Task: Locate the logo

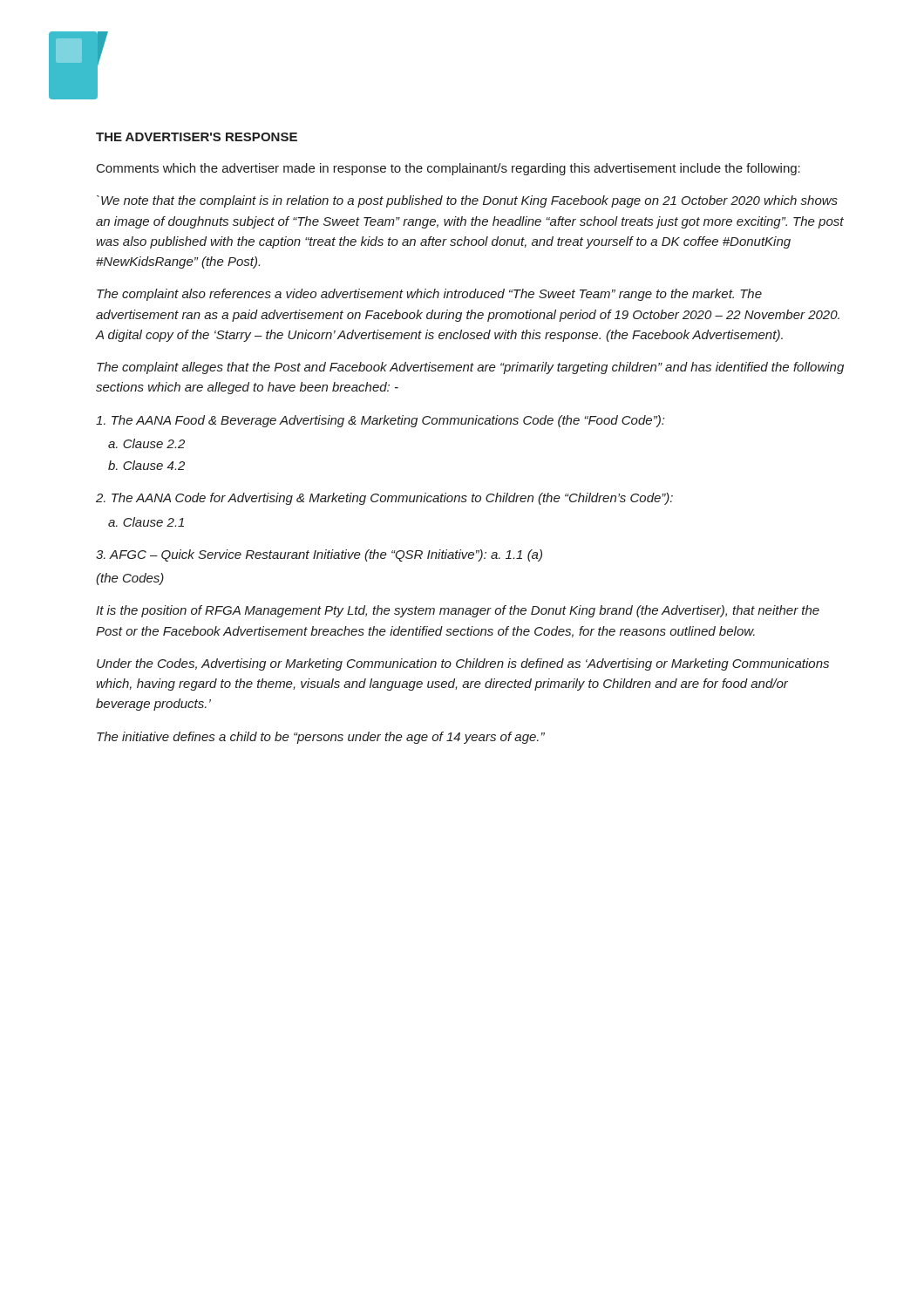Action: click(x=78, y=65)
